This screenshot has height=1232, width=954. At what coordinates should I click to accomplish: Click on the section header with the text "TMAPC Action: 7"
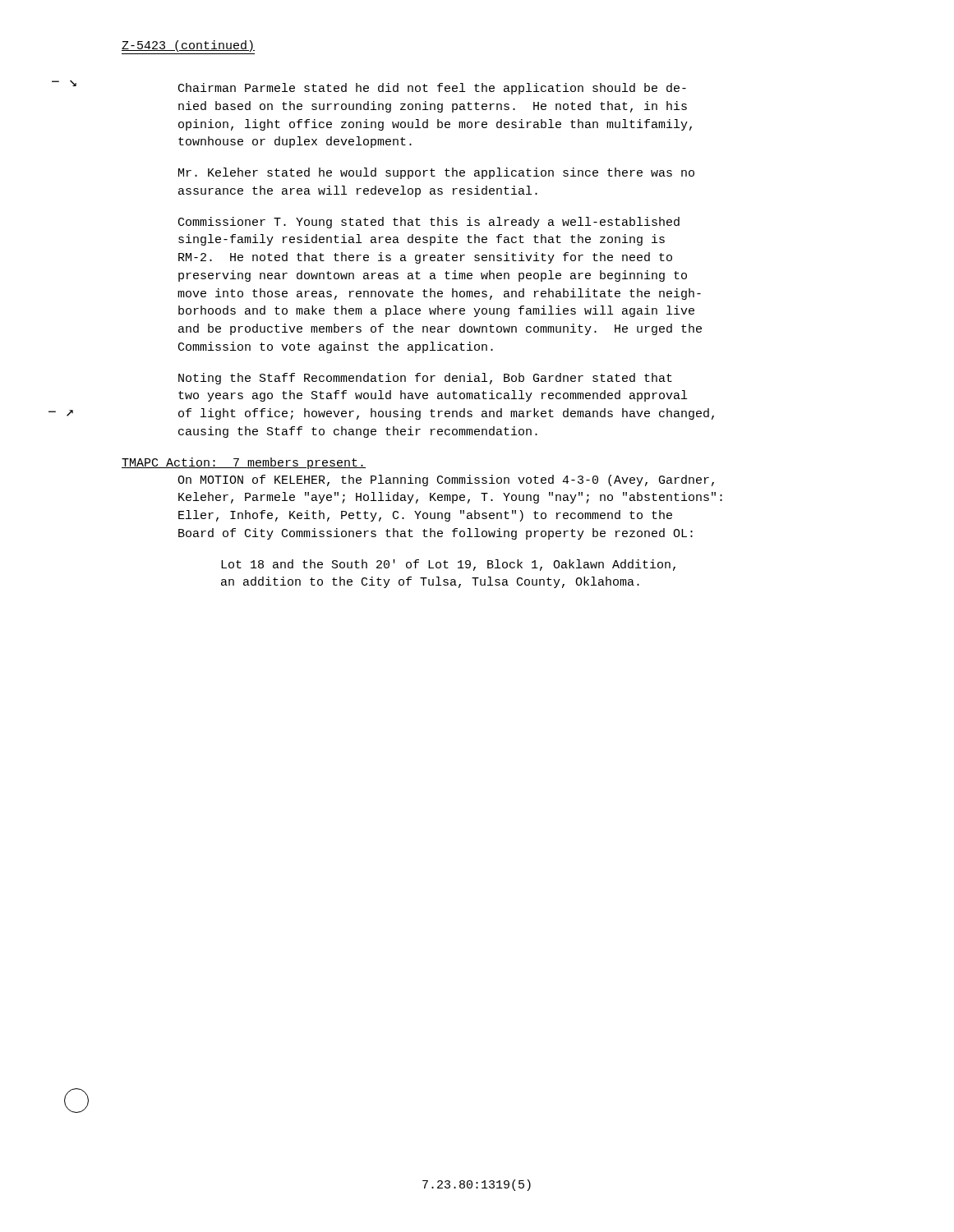(244, 463)
